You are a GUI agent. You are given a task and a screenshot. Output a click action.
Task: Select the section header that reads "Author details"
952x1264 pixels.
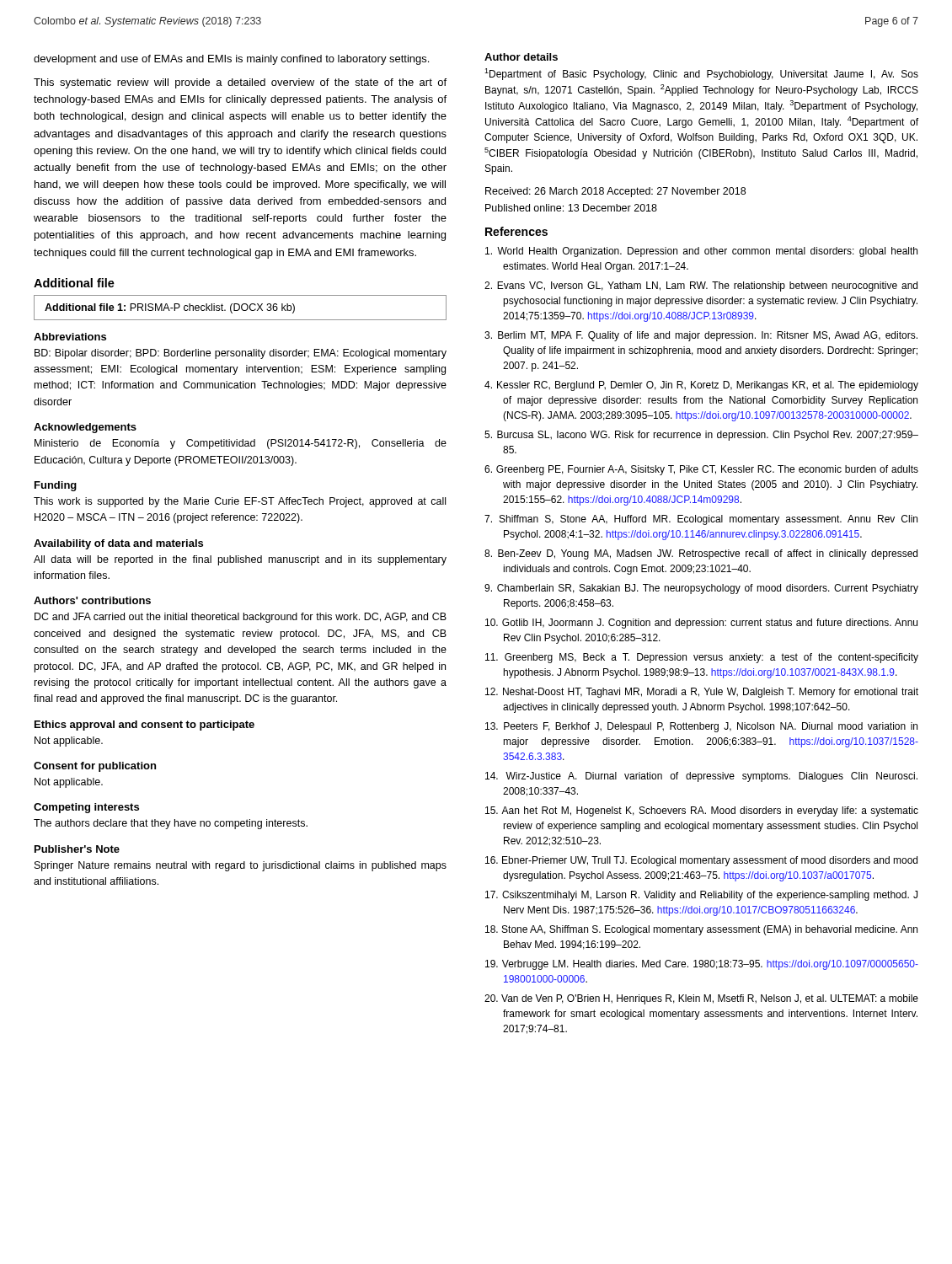click(x=521, y=57)
